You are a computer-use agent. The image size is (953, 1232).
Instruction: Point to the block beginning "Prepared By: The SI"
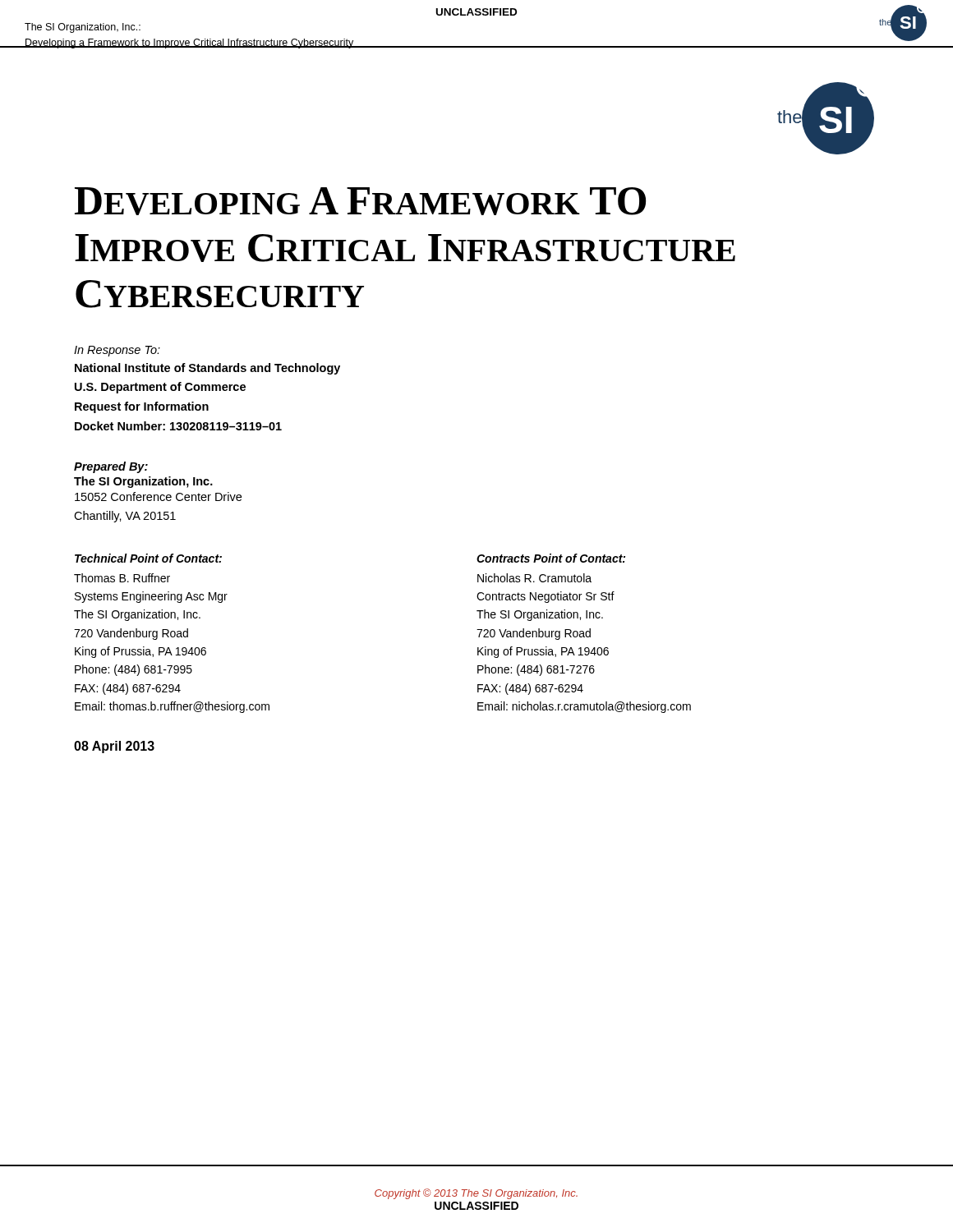[111, 467]
